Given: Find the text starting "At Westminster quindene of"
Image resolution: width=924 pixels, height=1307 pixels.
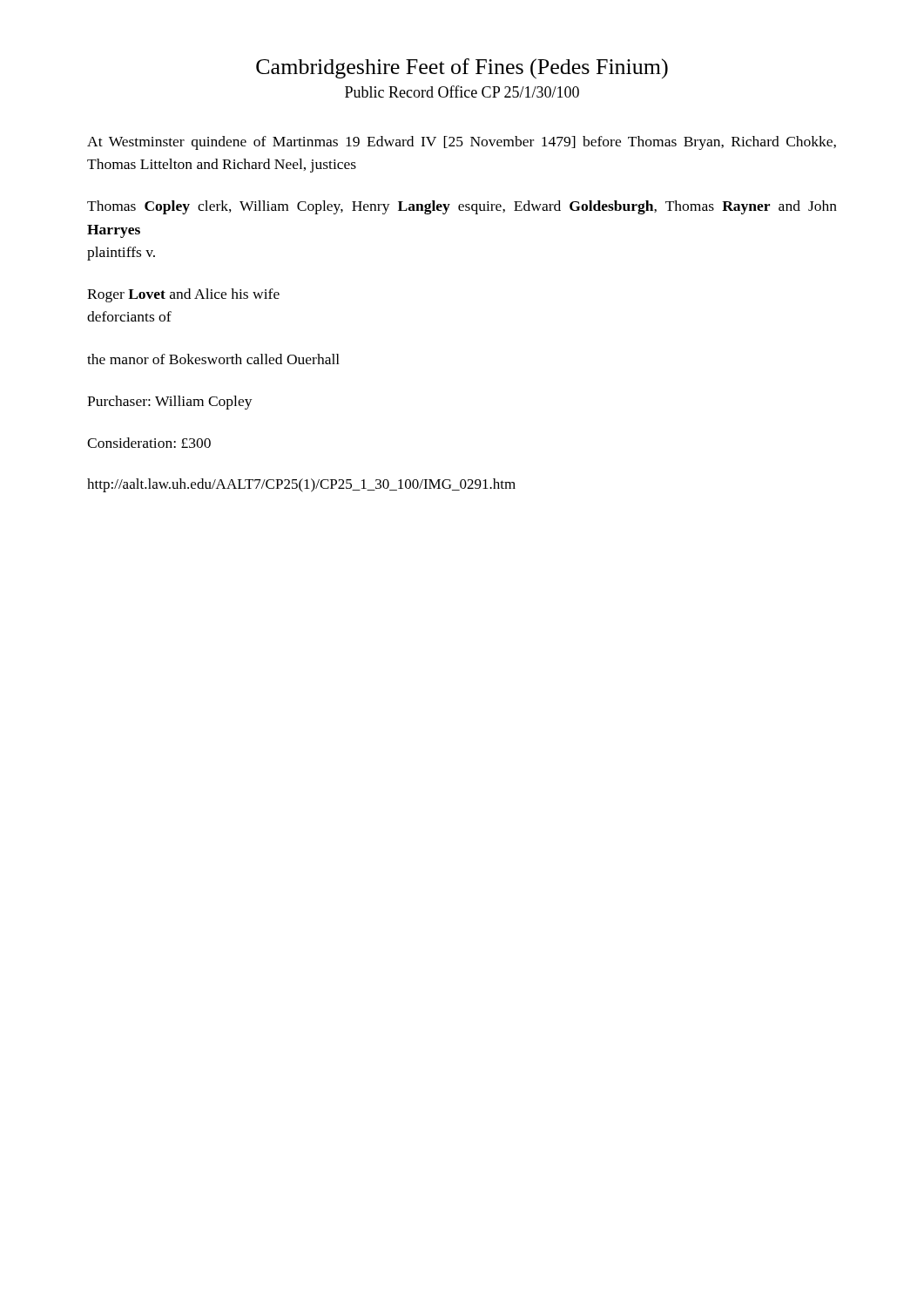Looking at the screenshot, I should pos(462,153).
